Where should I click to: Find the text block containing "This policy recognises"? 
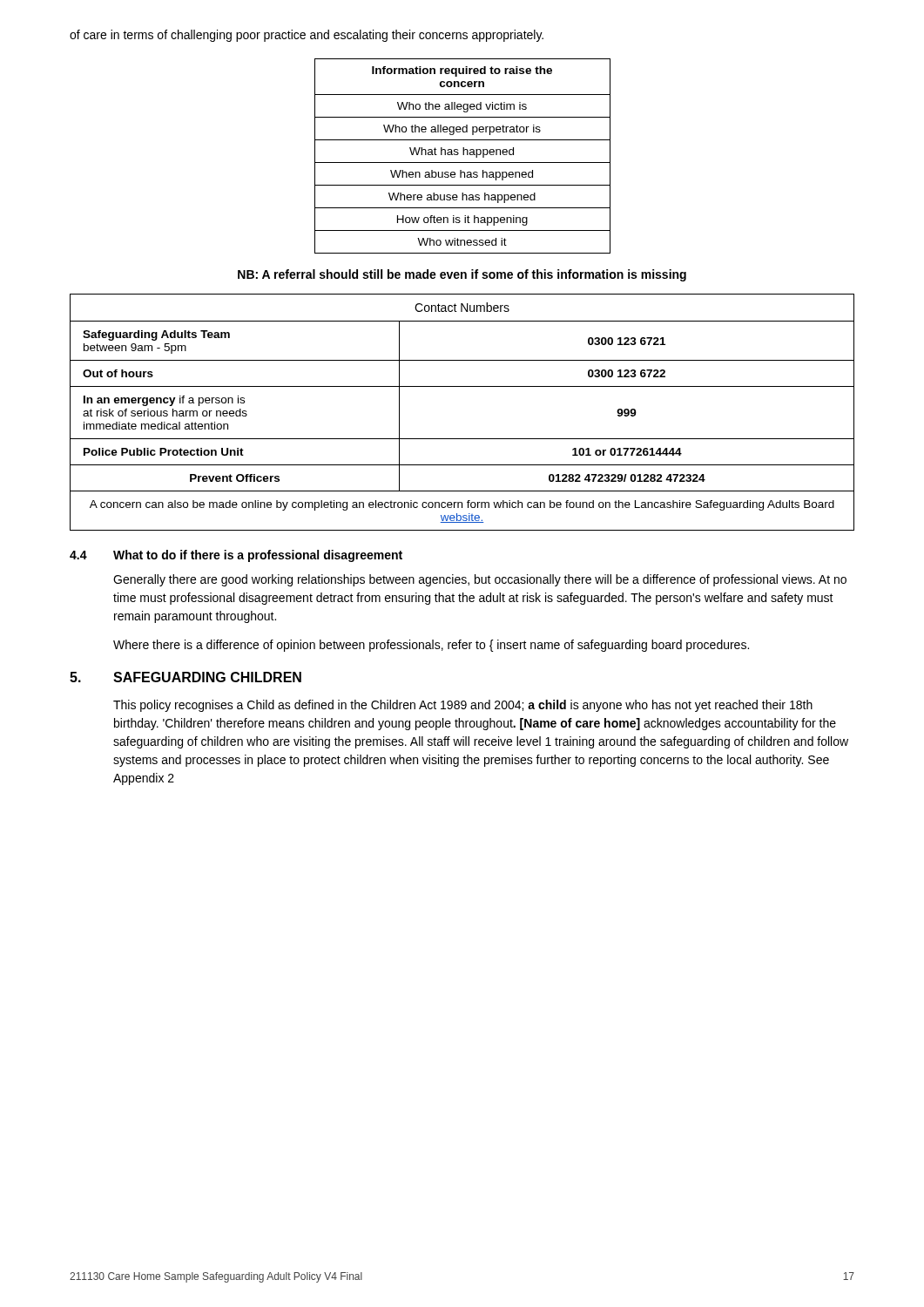[481, 742]
